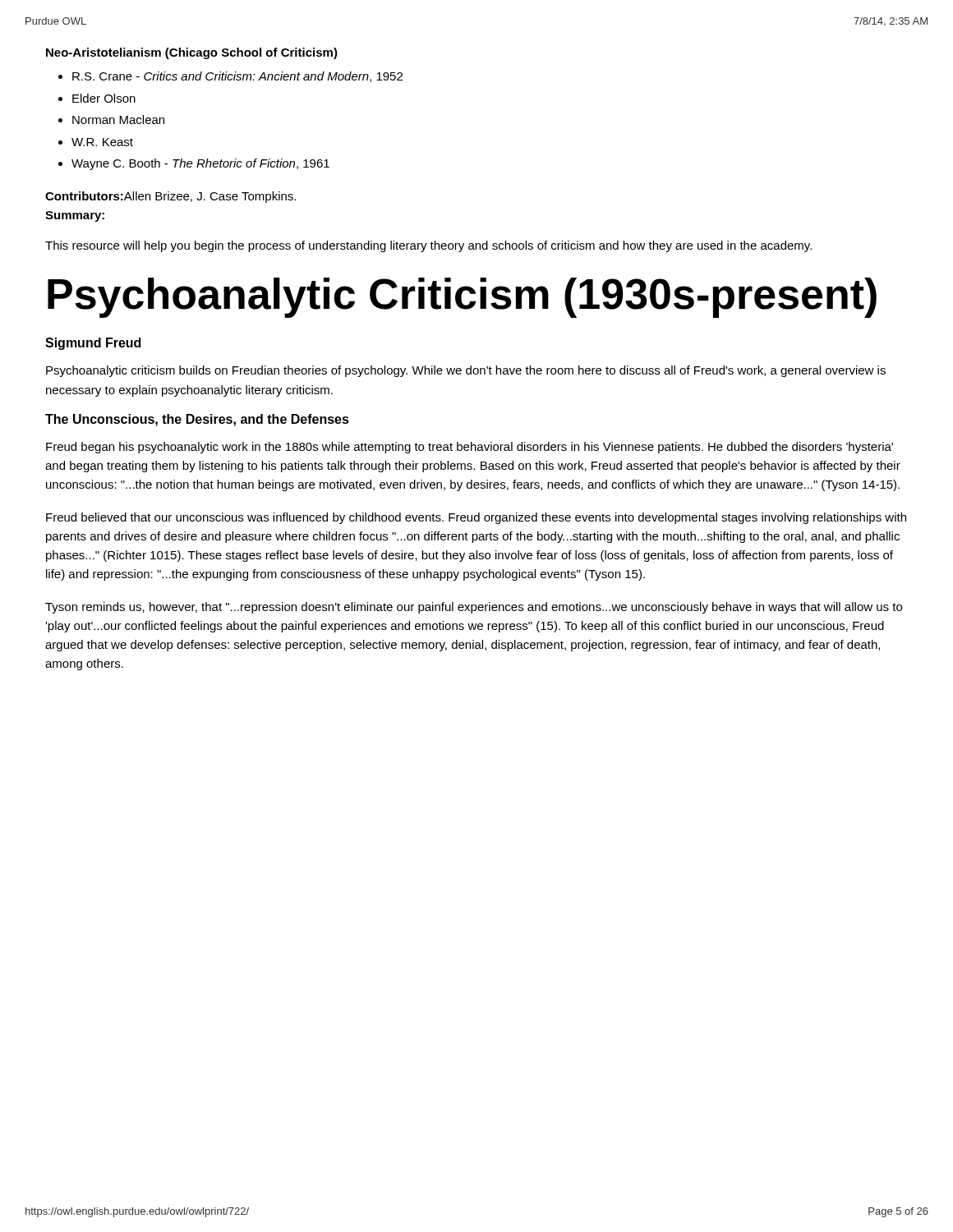Point to the text block starting "Sigmund Freud"

(x=93, y=343)
